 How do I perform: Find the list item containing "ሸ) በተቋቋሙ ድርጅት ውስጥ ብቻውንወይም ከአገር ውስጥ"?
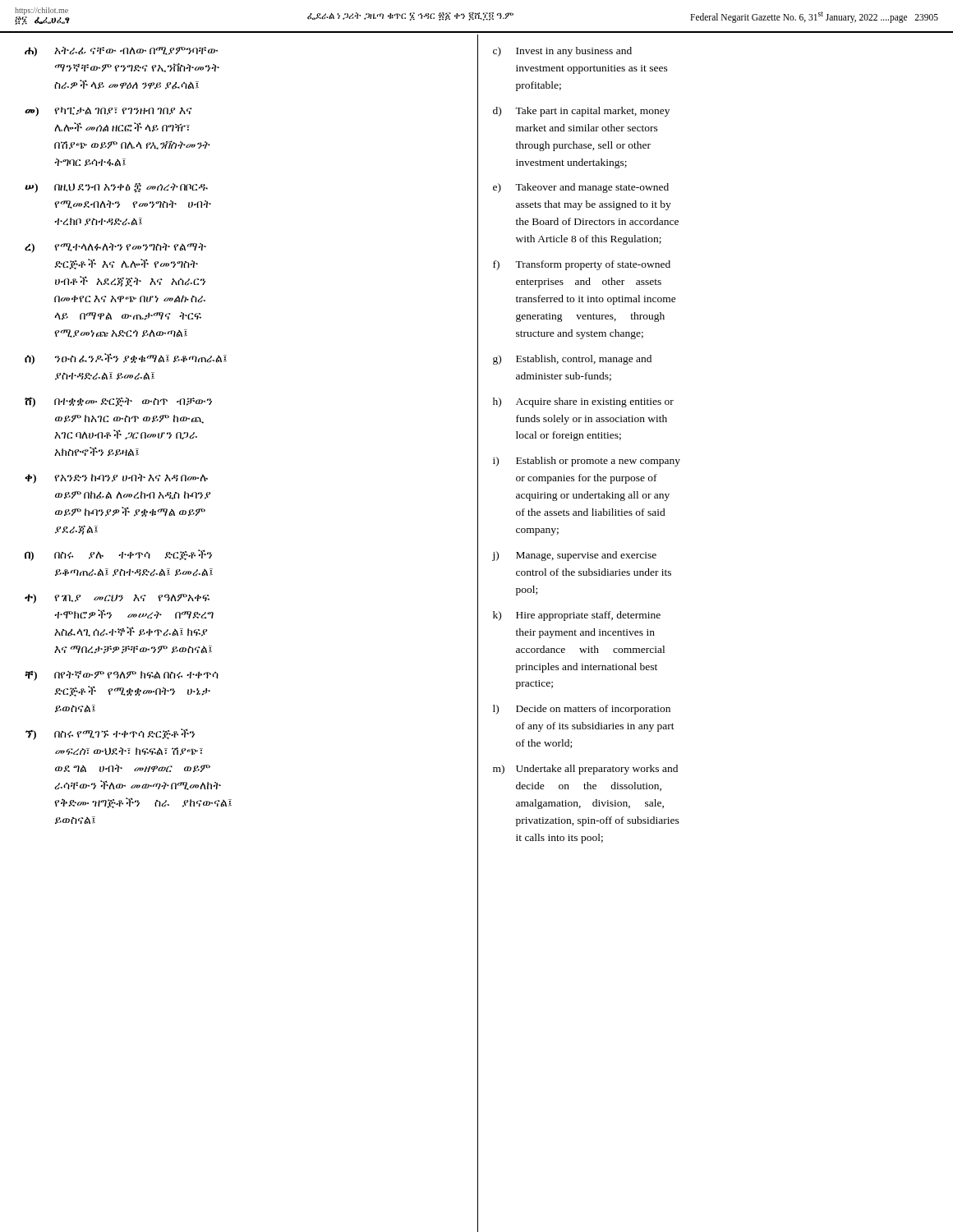tap(118, 402)
